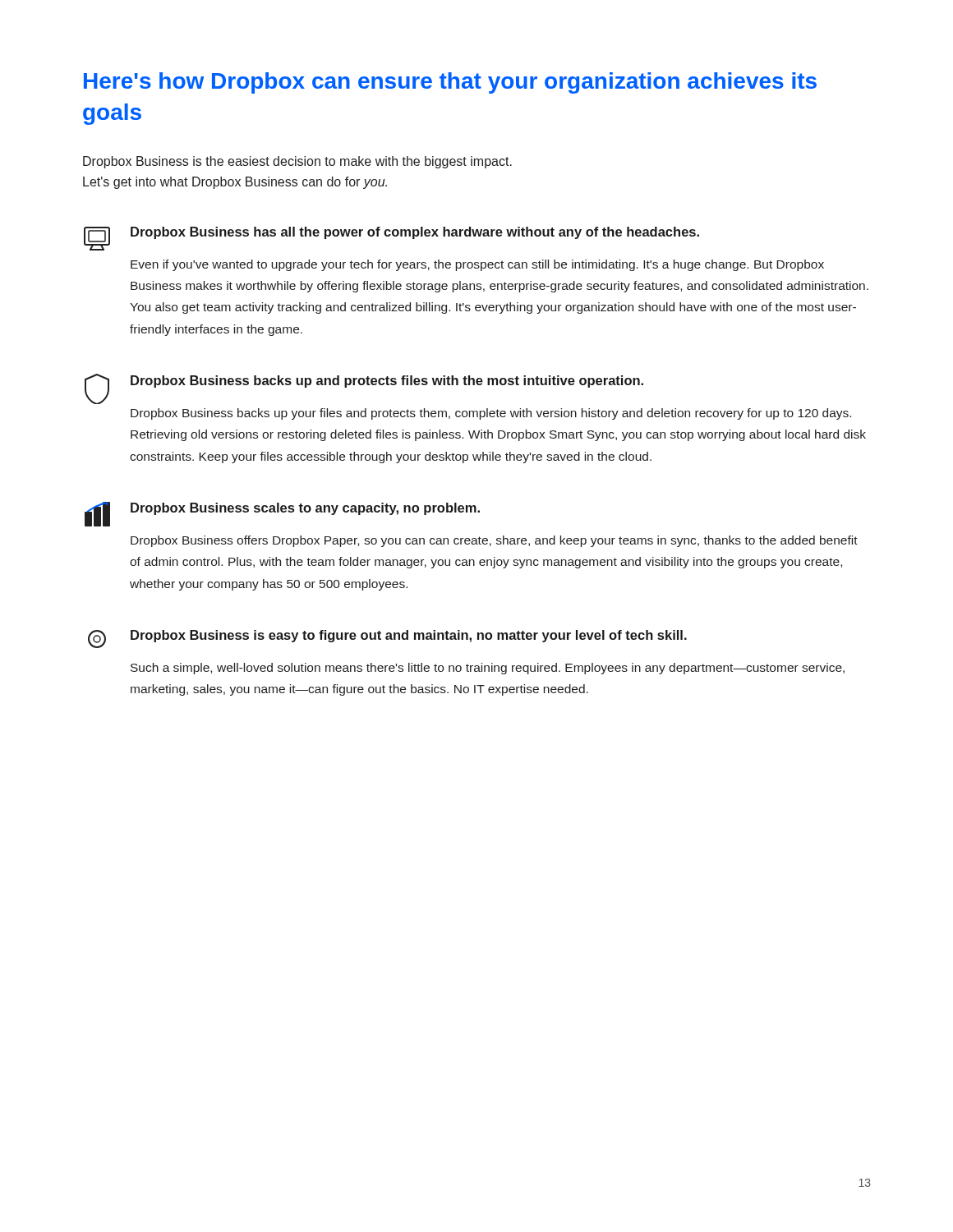Click the title that begins "Here's how Dropbox can ensure that your"
Viewport: 953px width, 1232px height.
click(476, 97)
